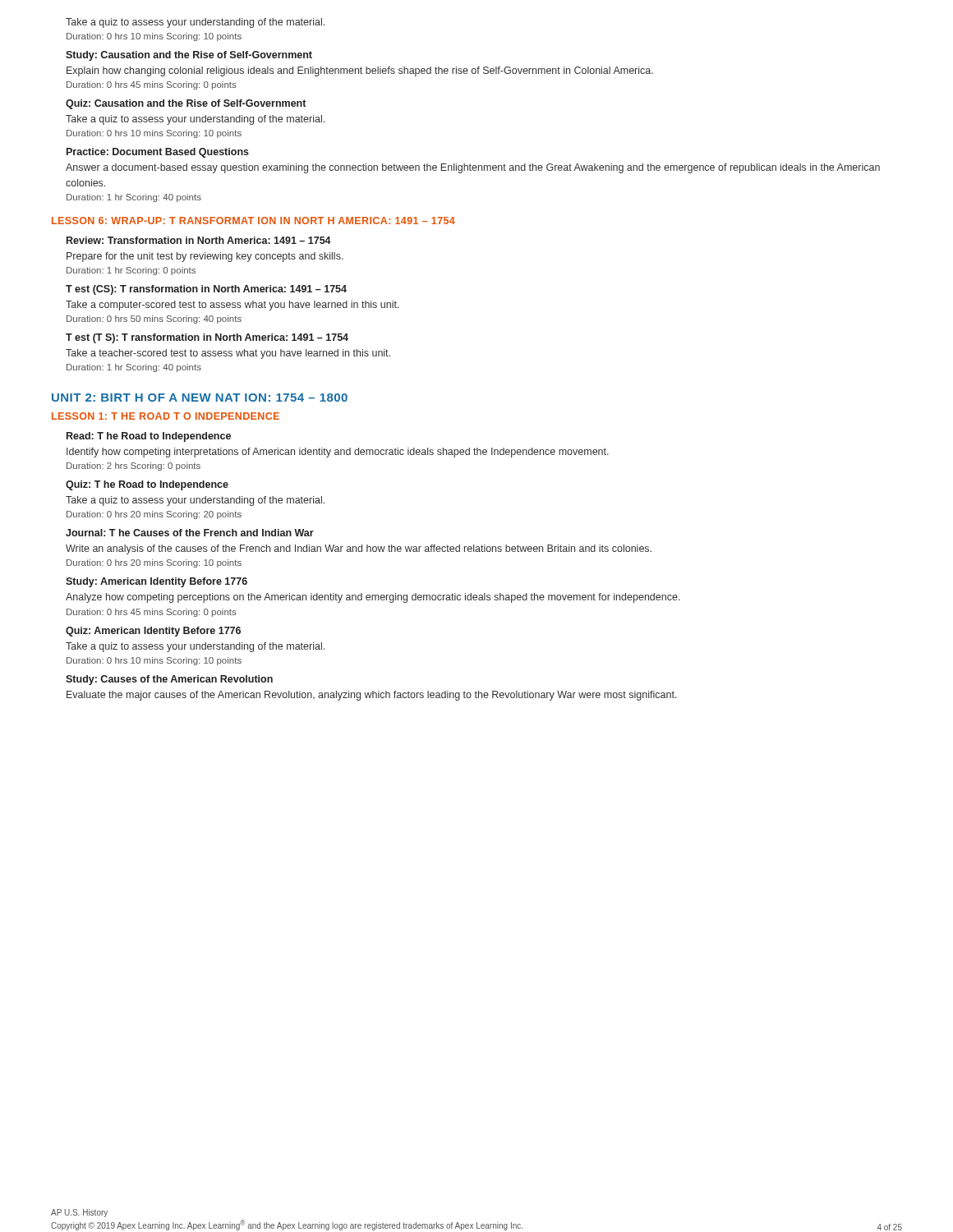Click on the section header that reads "Quiz: American Identity Before"
953x1232 pixels.
pos(153,630)
